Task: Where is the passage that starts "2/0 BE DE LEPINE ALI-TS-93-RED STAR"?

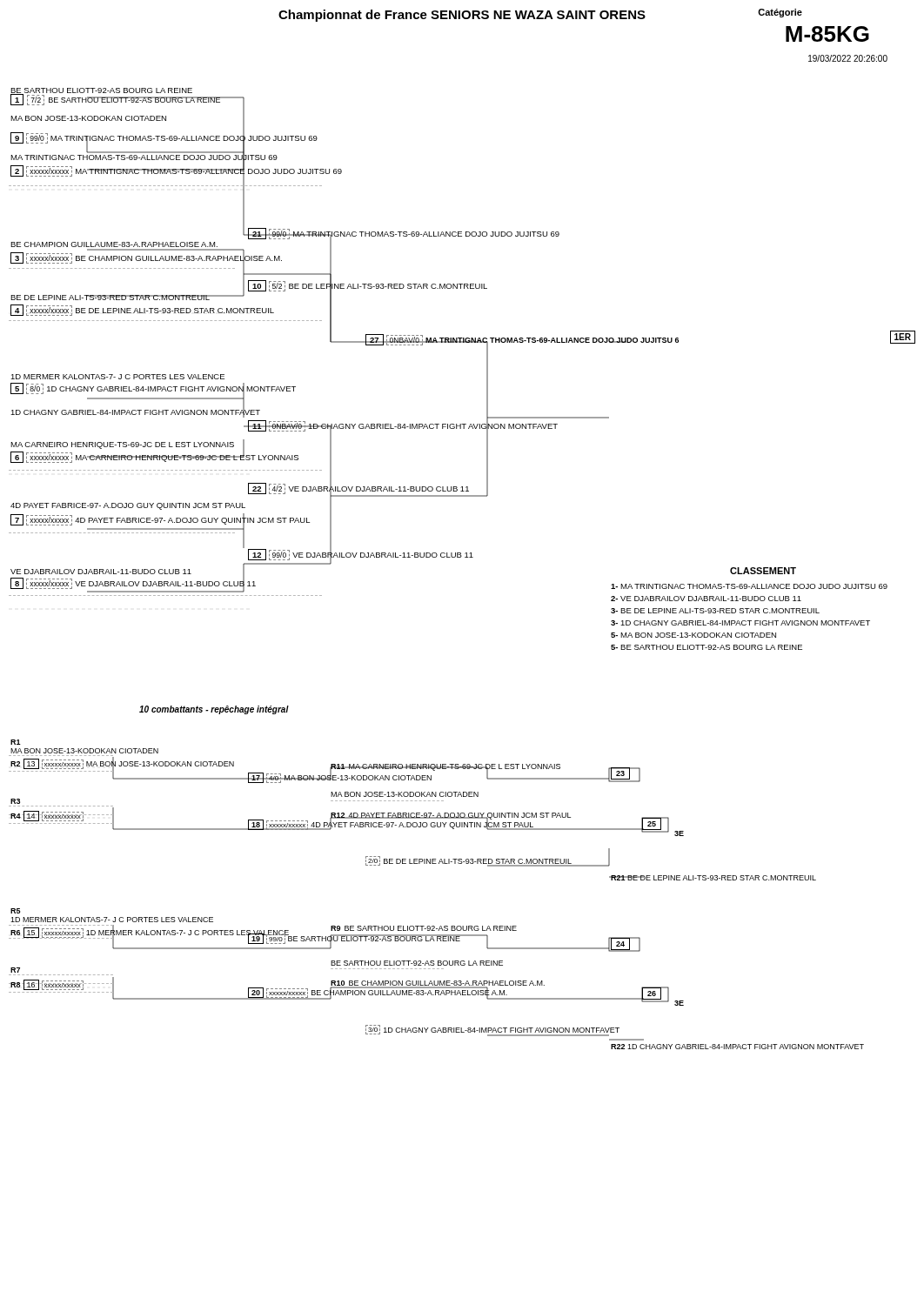Action: pyautogui.click(x=469, y=861)
